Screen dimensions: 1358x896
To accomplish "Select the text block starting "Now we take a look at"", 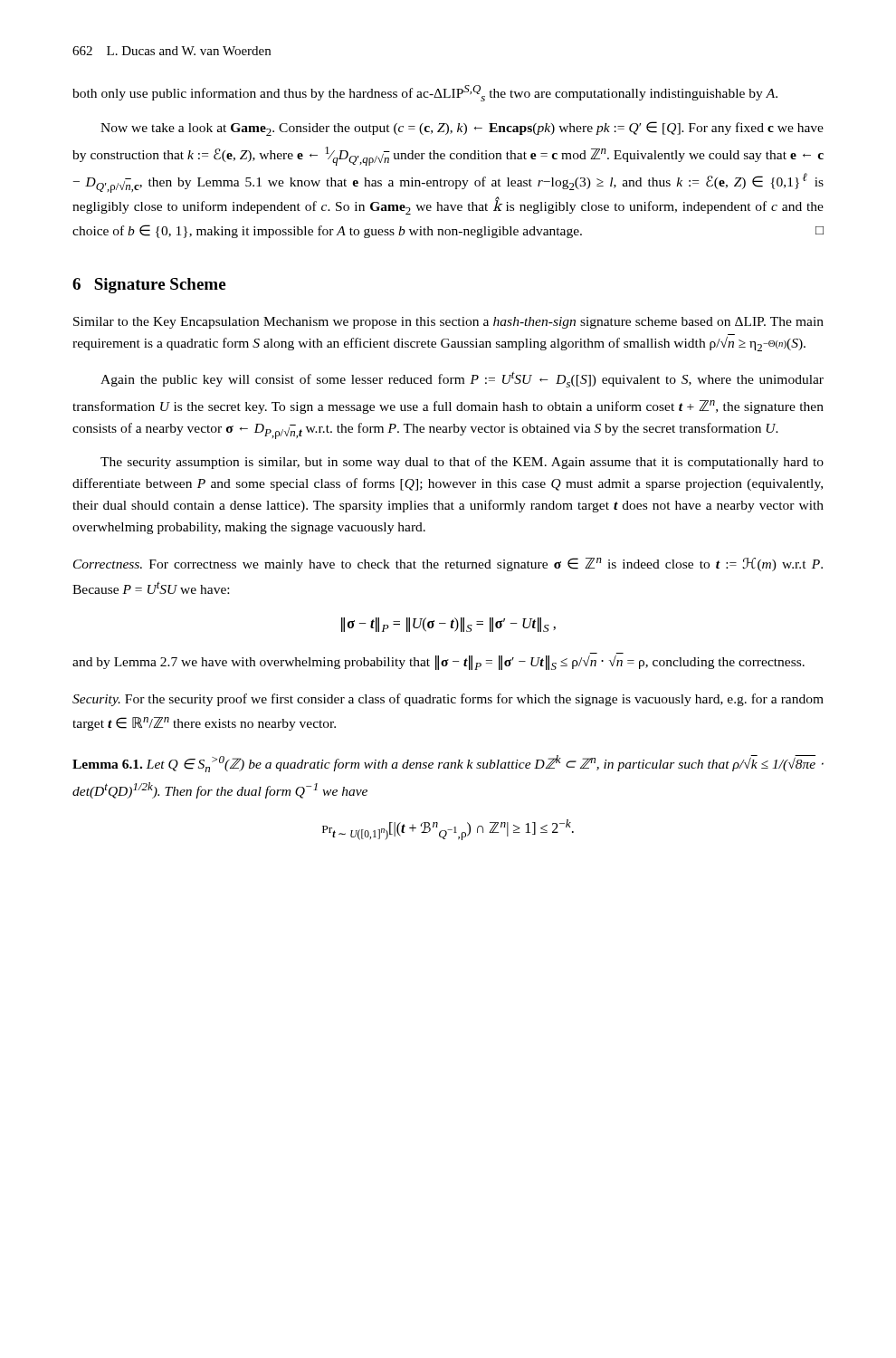I will [448, 179].
